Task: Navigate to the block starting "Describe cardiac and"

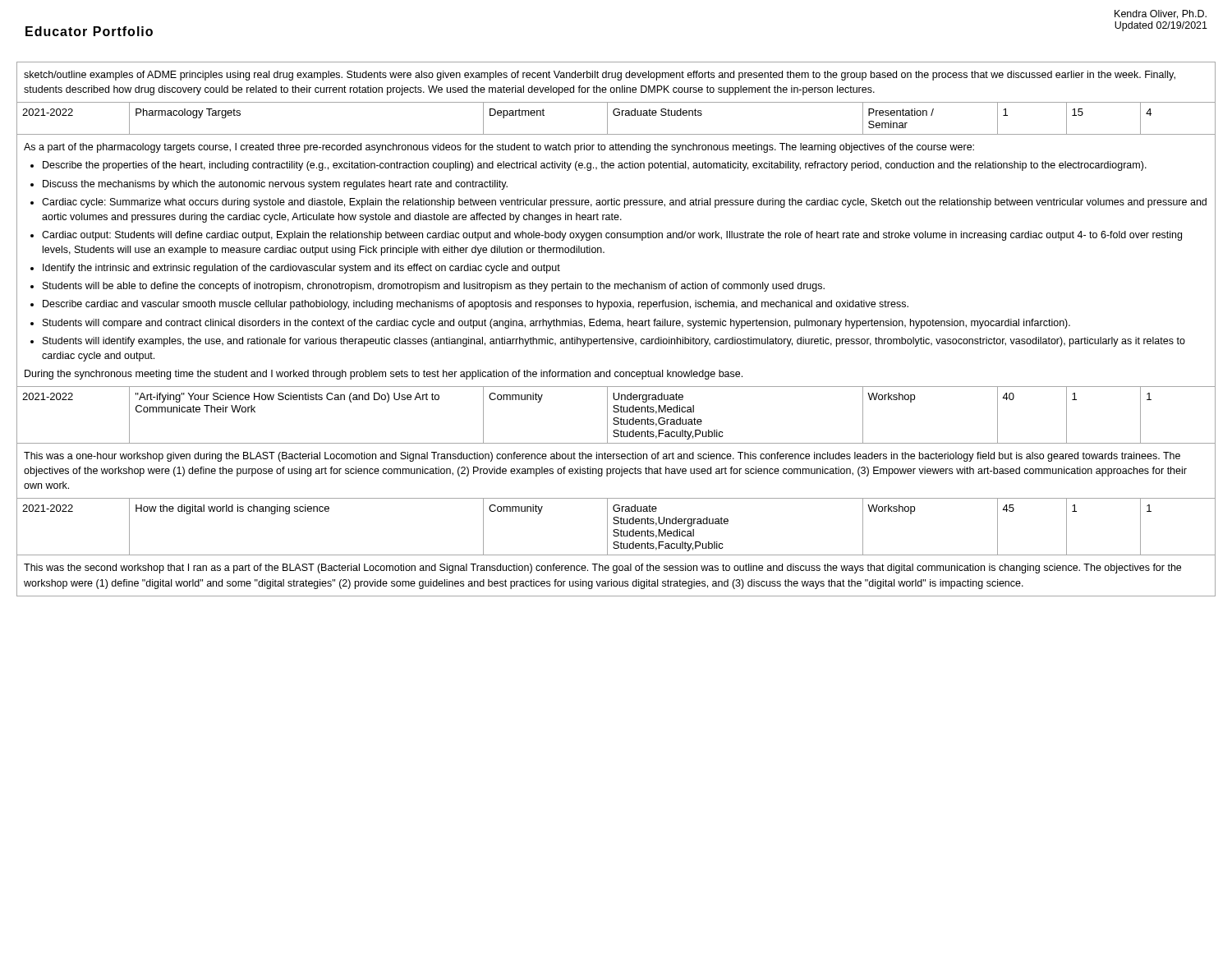Action: pyautogui.click(x=475, y=304)
